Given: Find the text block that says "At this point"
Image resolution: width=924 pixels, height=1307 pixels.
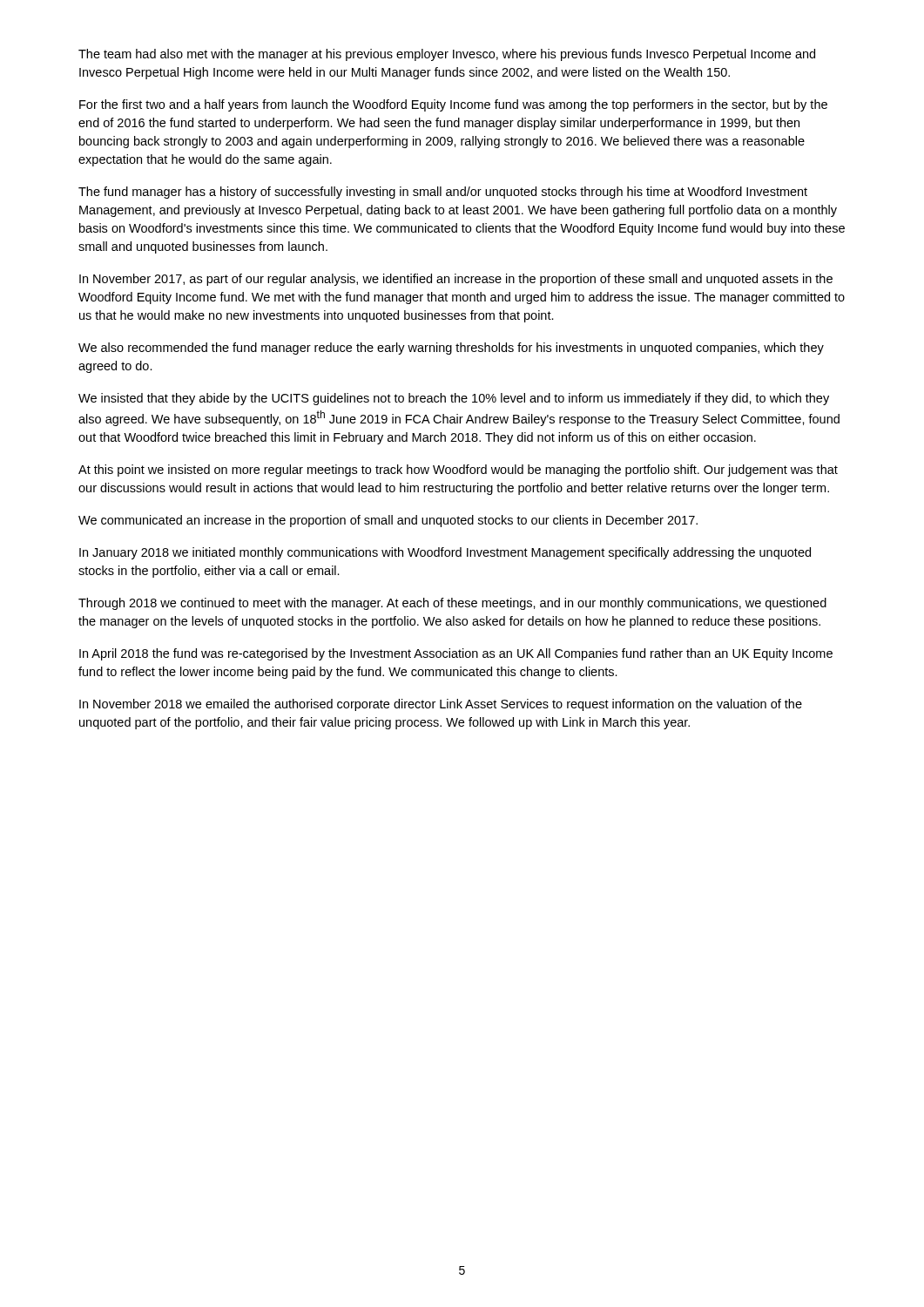Looking at the screenshot, I should pos(458,479).
